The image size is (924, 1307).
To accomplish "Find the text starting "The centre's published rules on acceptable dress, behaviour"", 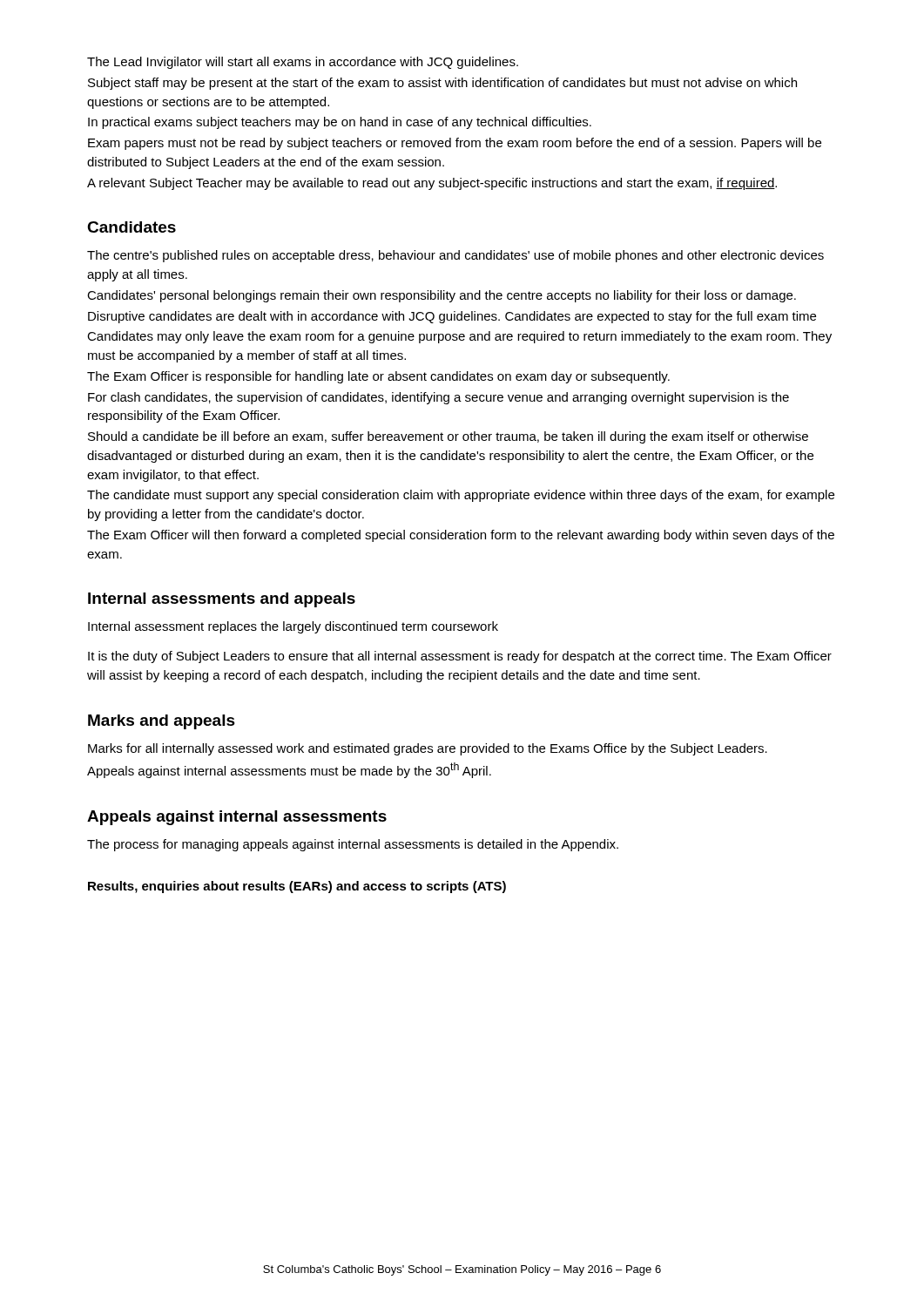I will coord(462,405).
